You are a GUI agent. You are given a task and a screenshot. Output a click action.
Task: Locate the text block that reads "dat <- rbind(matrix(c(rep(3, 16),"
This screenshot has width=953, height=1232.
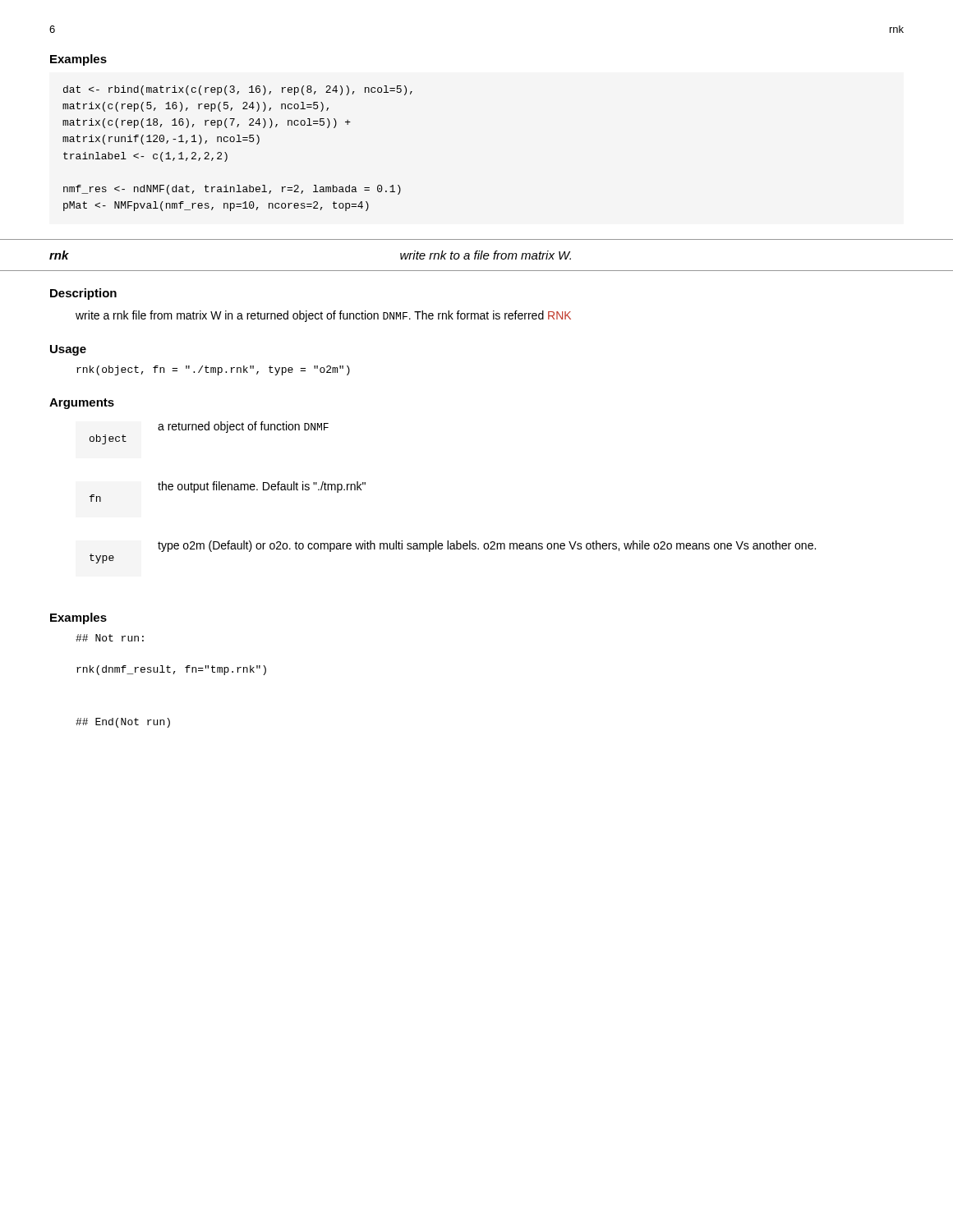238,90
